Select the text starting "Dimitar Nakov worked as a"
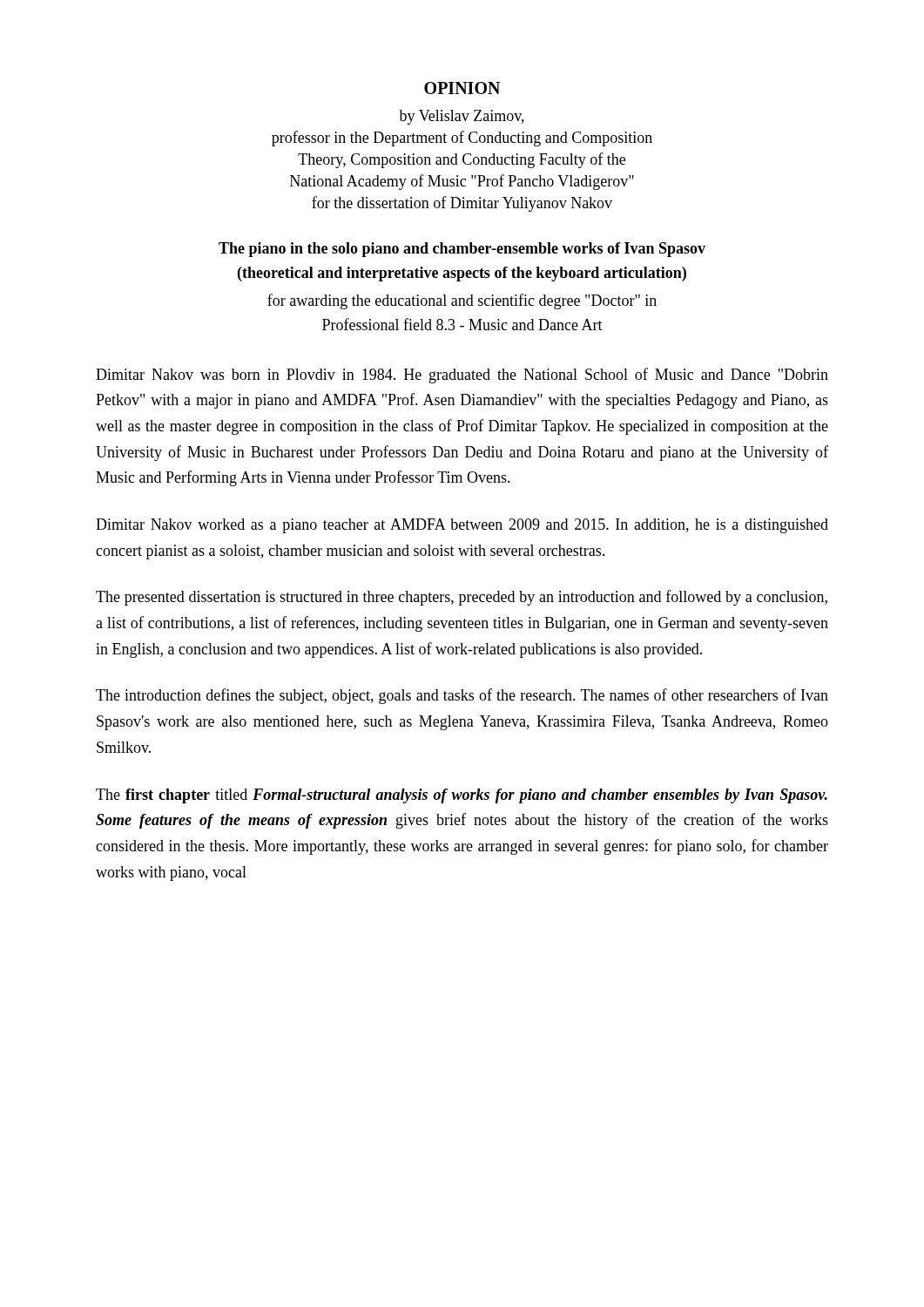This screenshot has height=1307, width=924. [462, 538]
